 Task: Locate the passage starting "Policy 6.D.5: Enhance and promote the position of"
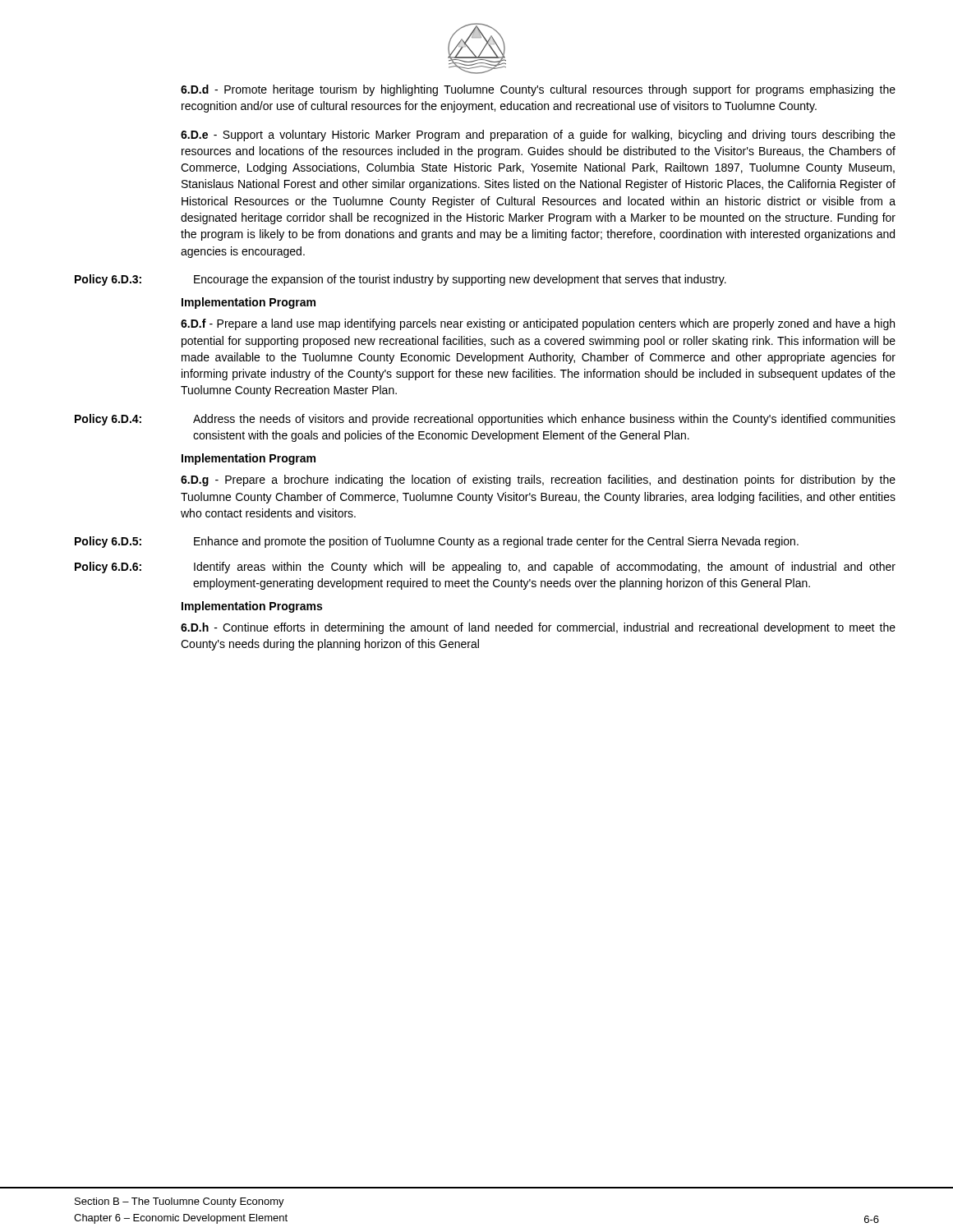pos(485,542)
